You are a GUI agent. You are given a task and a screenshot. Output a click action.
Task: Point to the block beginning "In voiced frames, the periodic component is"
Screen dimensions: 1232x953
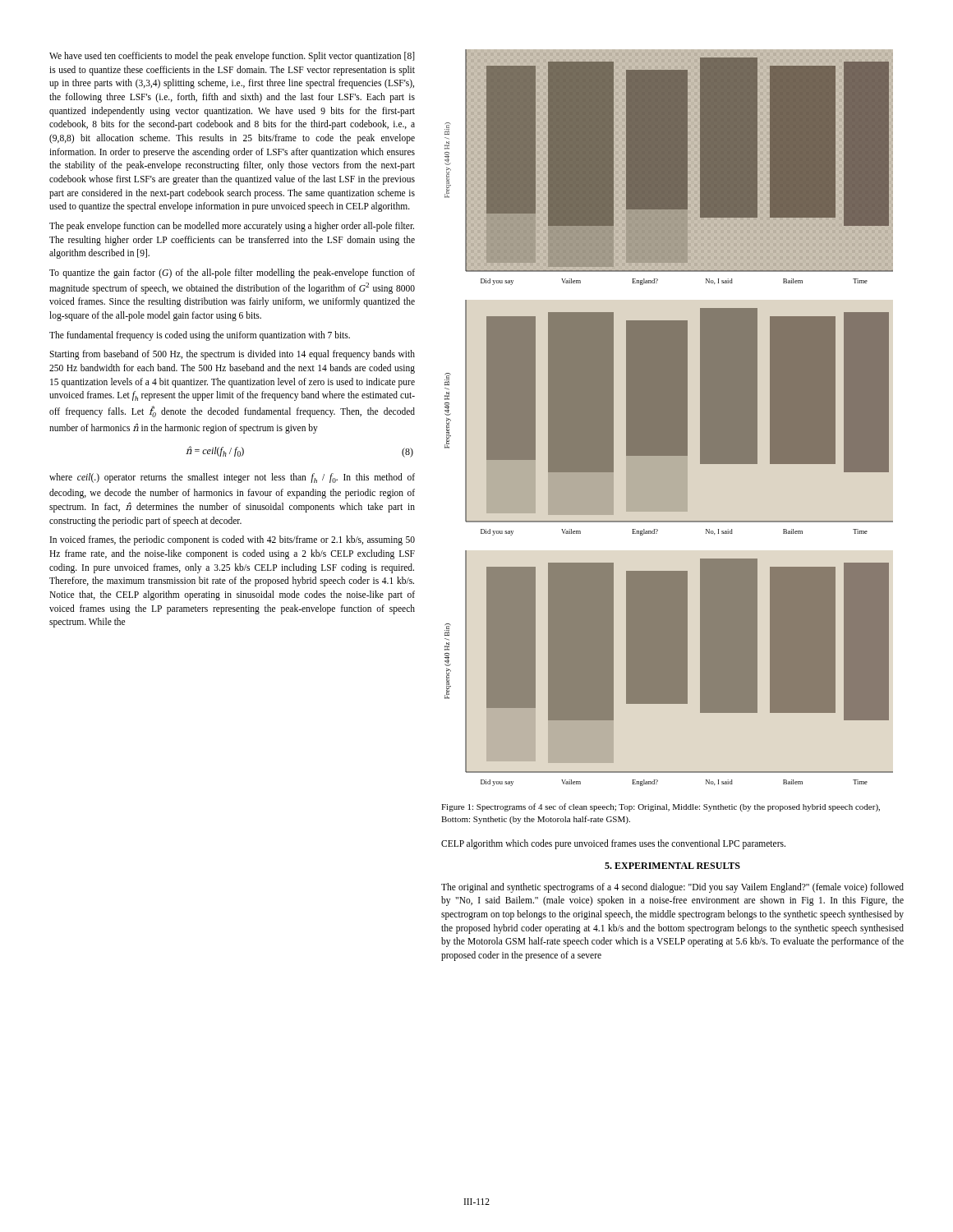click(232, 581)
